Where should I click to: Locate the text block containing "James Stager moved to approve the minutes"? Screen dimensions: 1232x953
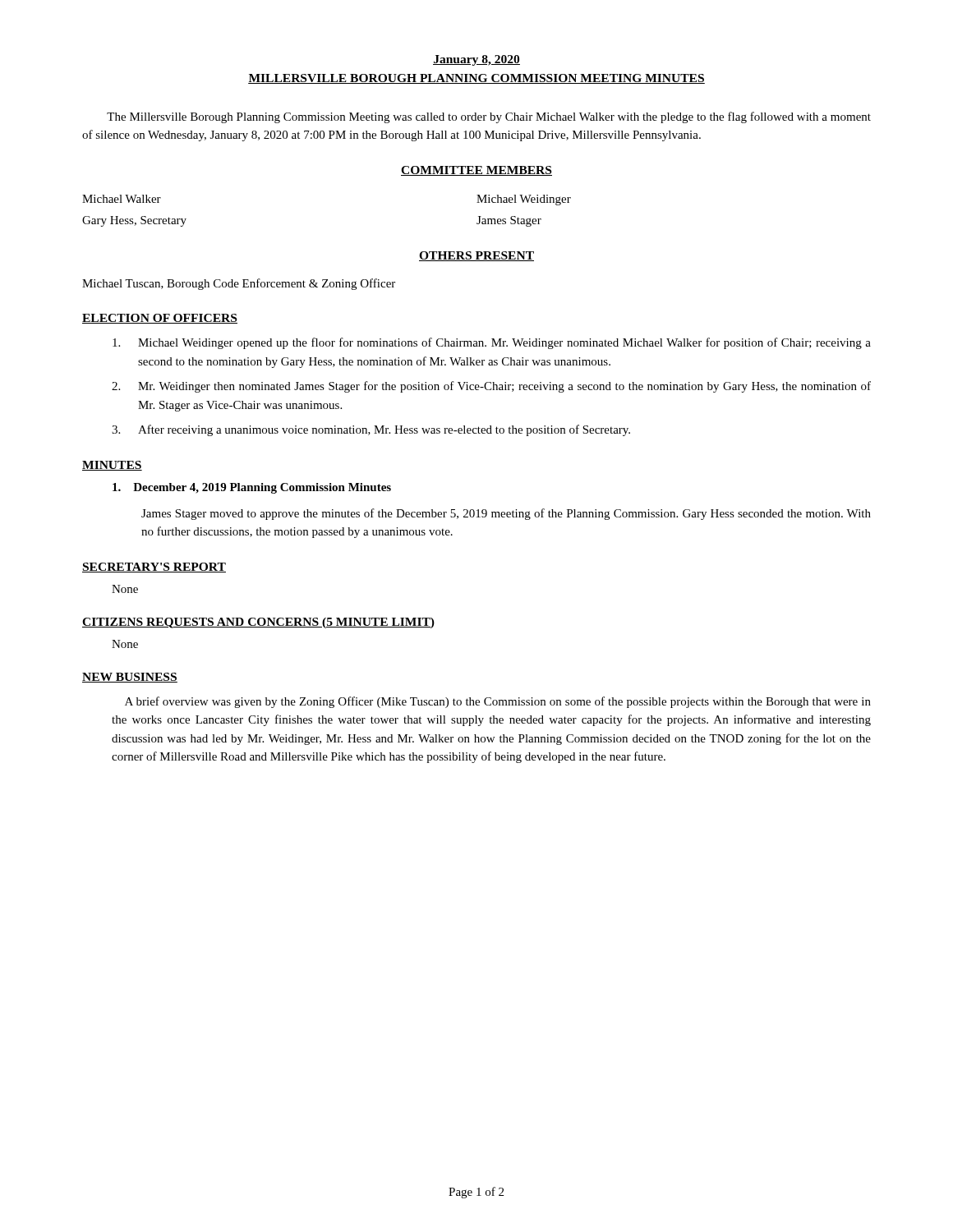(506, 522)
